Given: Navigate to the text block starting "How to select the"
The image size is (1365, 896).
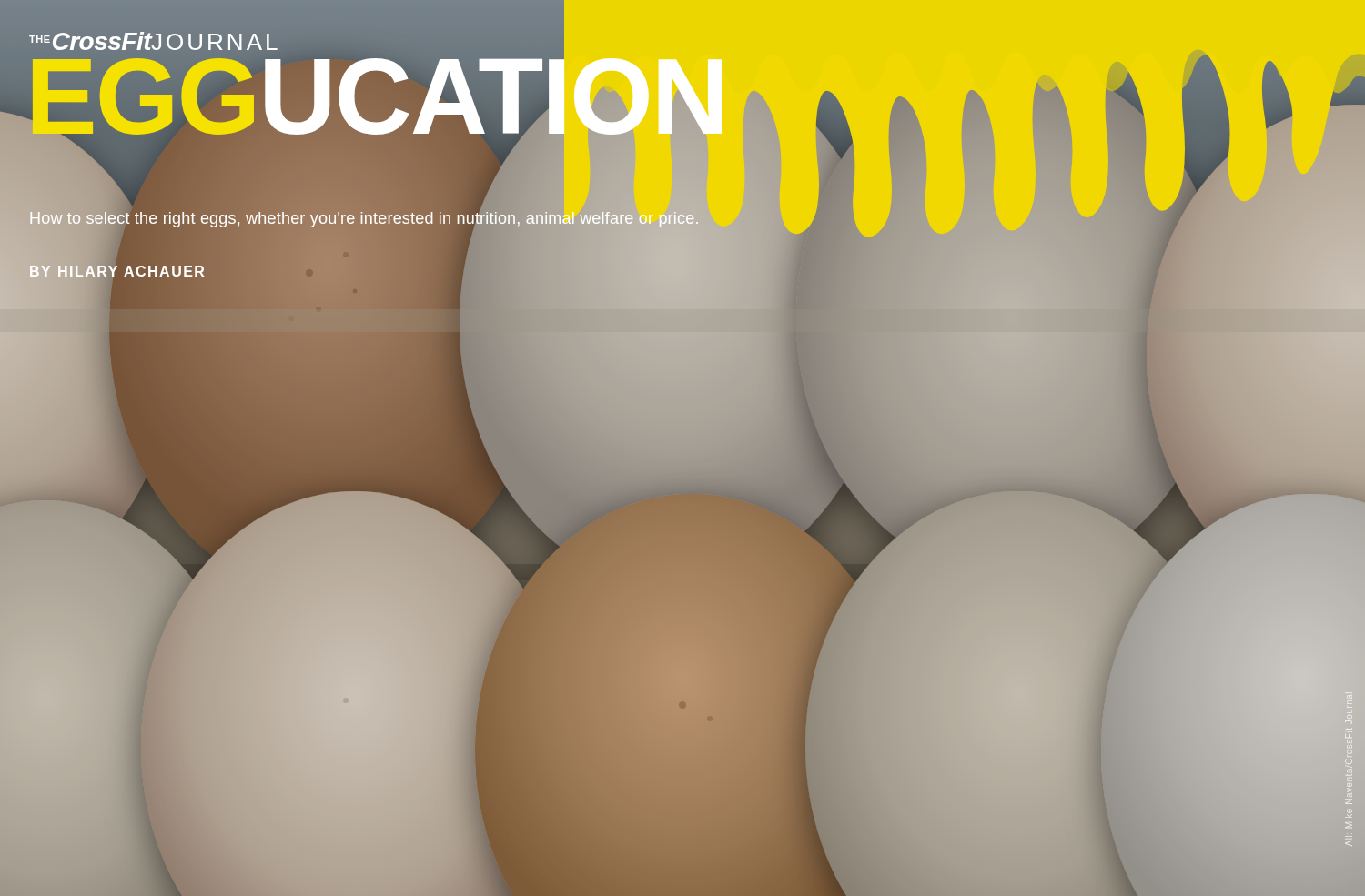Looking at the screenshot, I should (364, 219).
